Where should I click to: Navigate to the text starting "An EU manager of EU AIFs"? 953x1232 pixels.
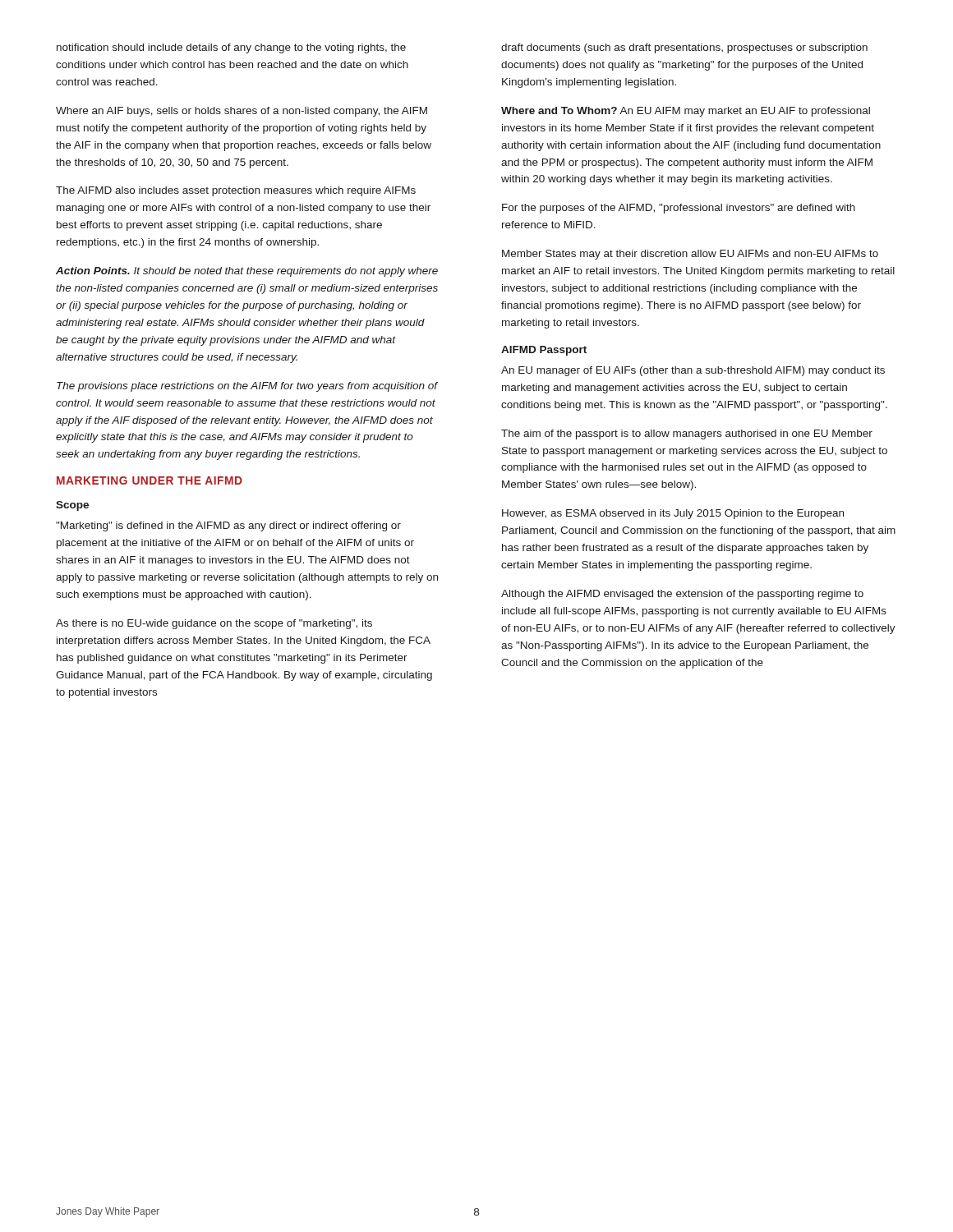pyautogui.click(x=694, y=387)
